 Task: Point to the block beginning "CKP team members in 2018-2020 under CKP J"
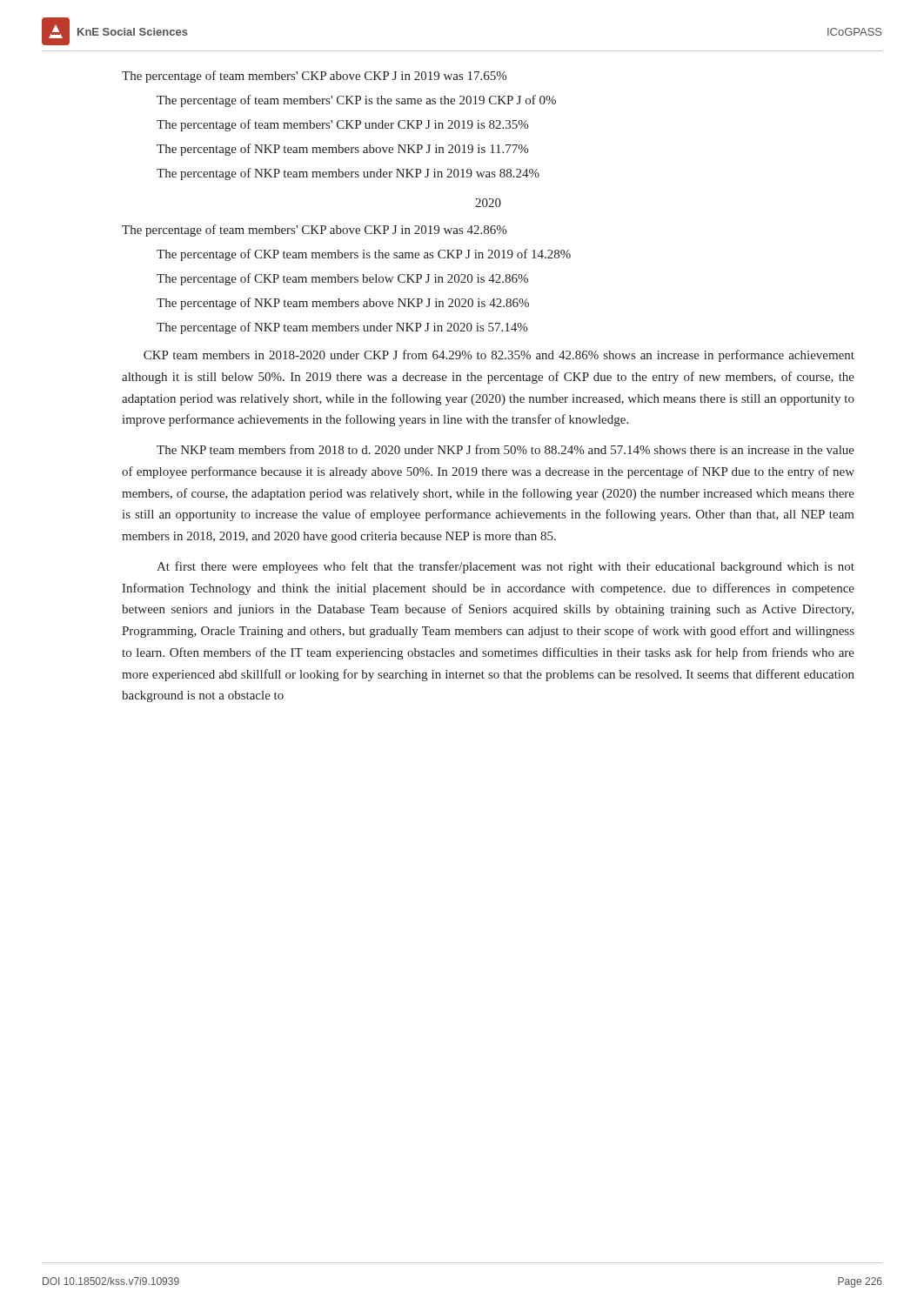(x=488, y=387)
